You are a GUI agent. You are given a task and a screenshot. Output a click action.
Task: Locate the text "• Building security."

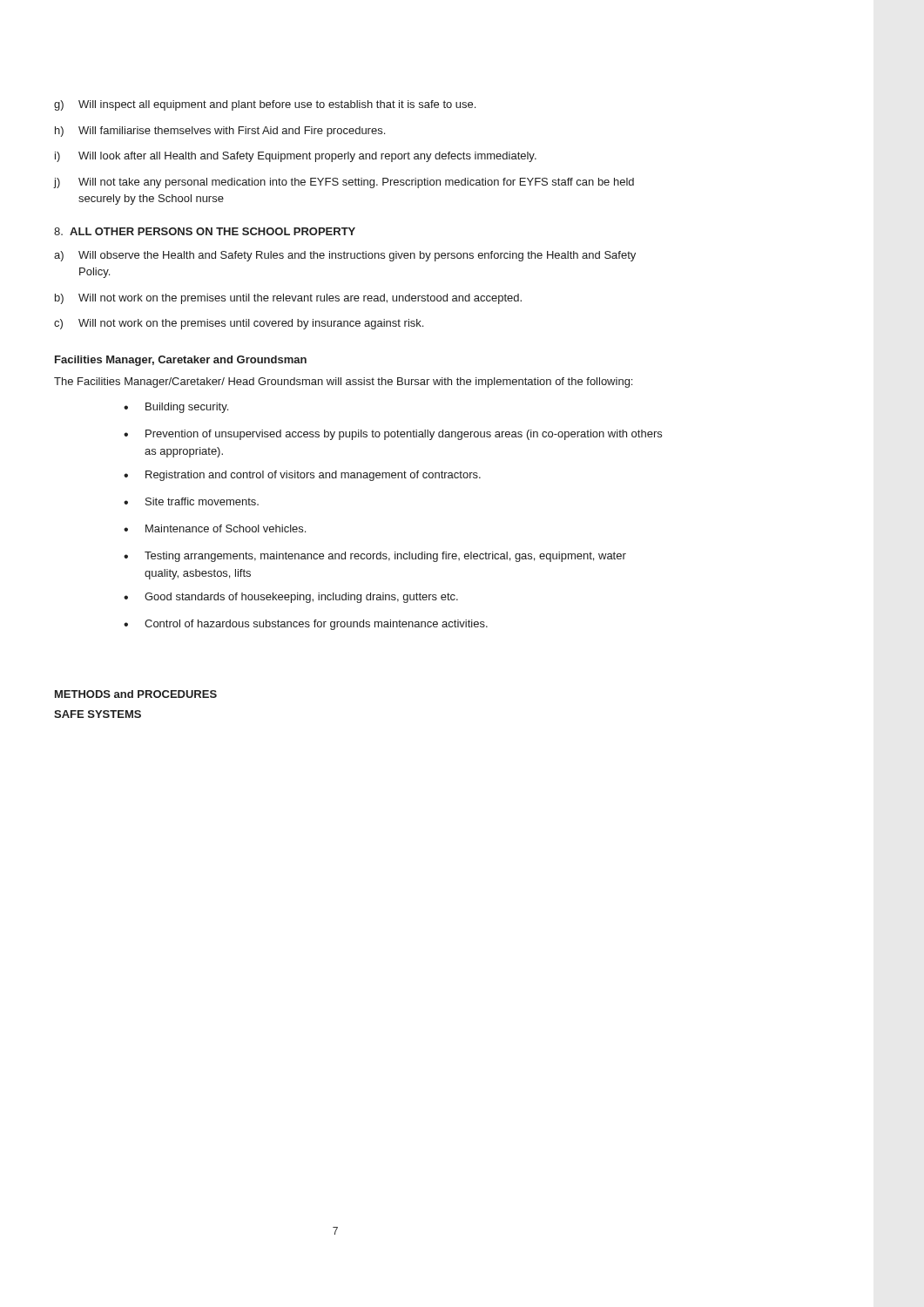pyautogui.click(x=176, y=408)
